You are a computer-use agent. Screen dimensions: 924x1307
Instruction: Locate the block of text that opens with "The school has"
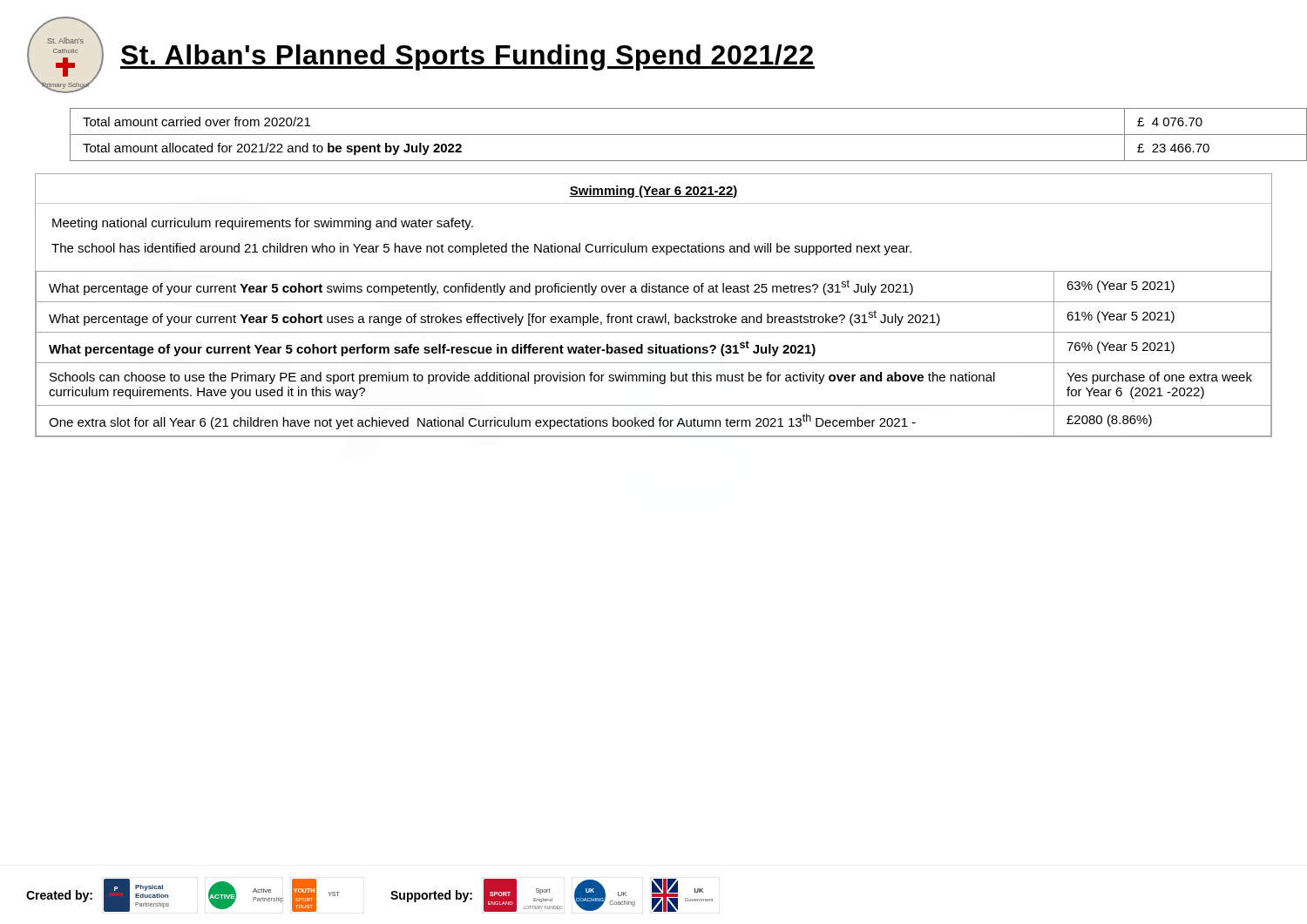click(482, 248)
